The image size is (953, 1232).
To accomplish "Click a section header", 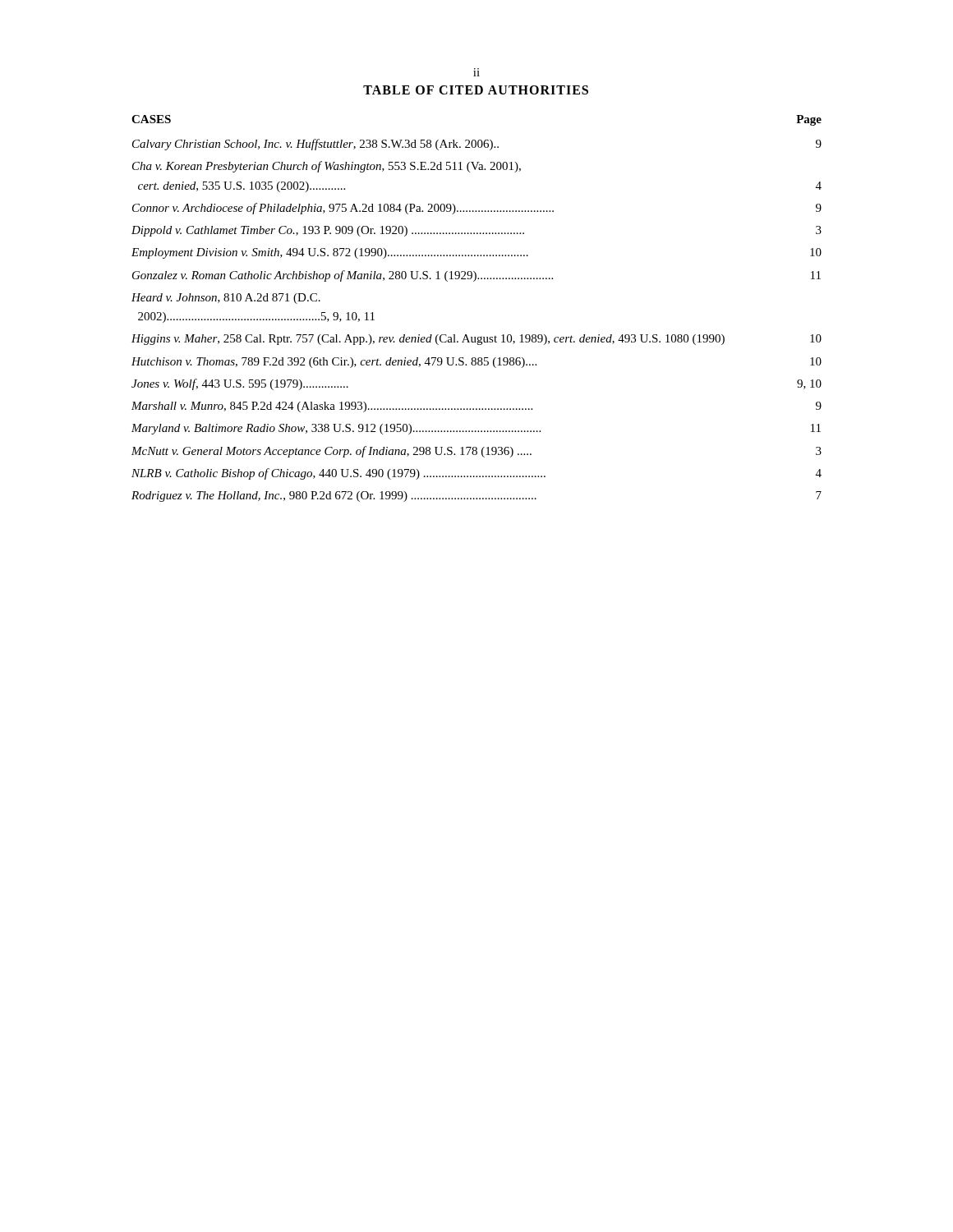I will pyautogui.click(x=476, y=120).
